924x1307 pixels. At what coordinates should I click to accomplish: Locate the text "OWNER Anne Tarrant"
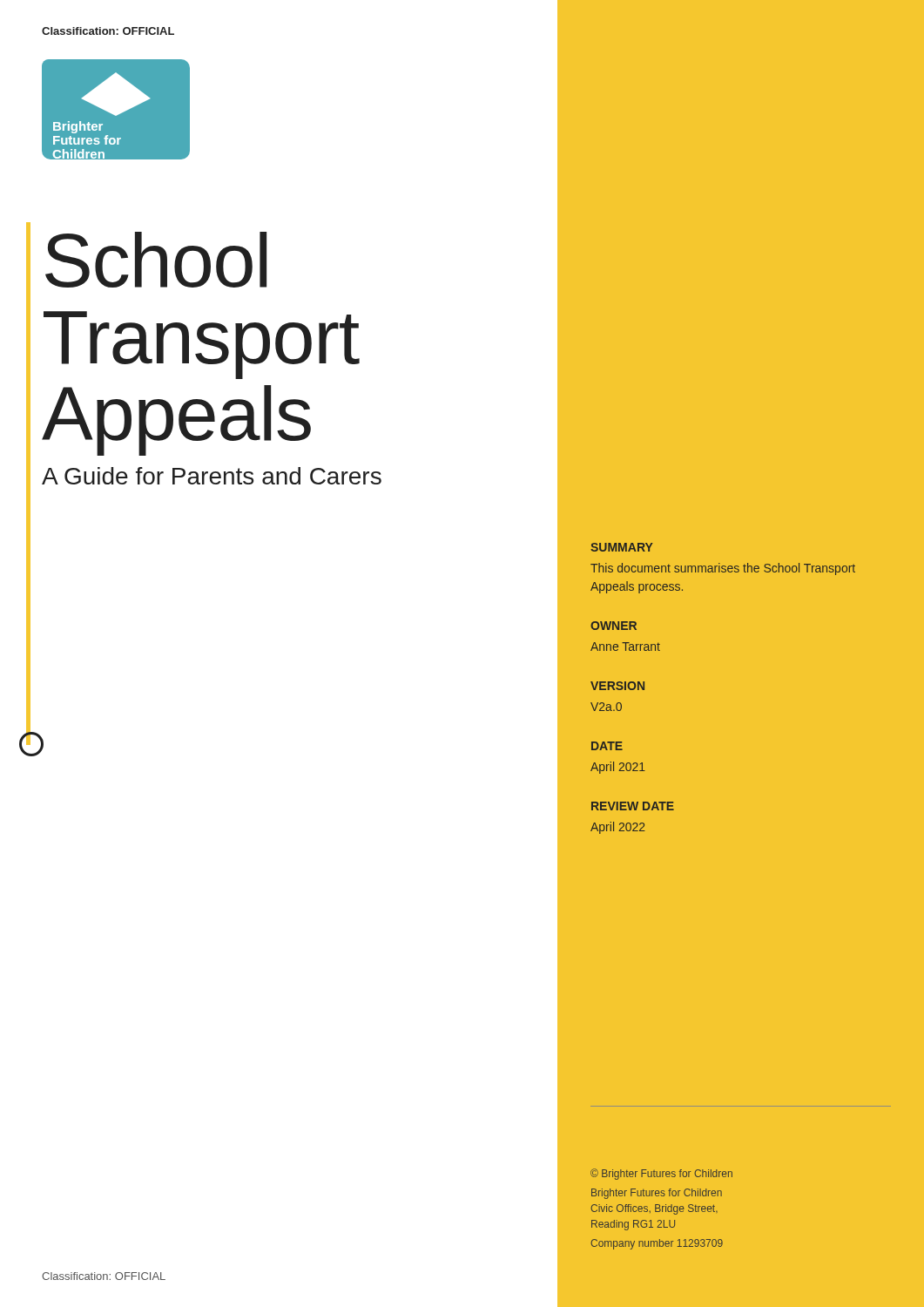coord(614,626)
